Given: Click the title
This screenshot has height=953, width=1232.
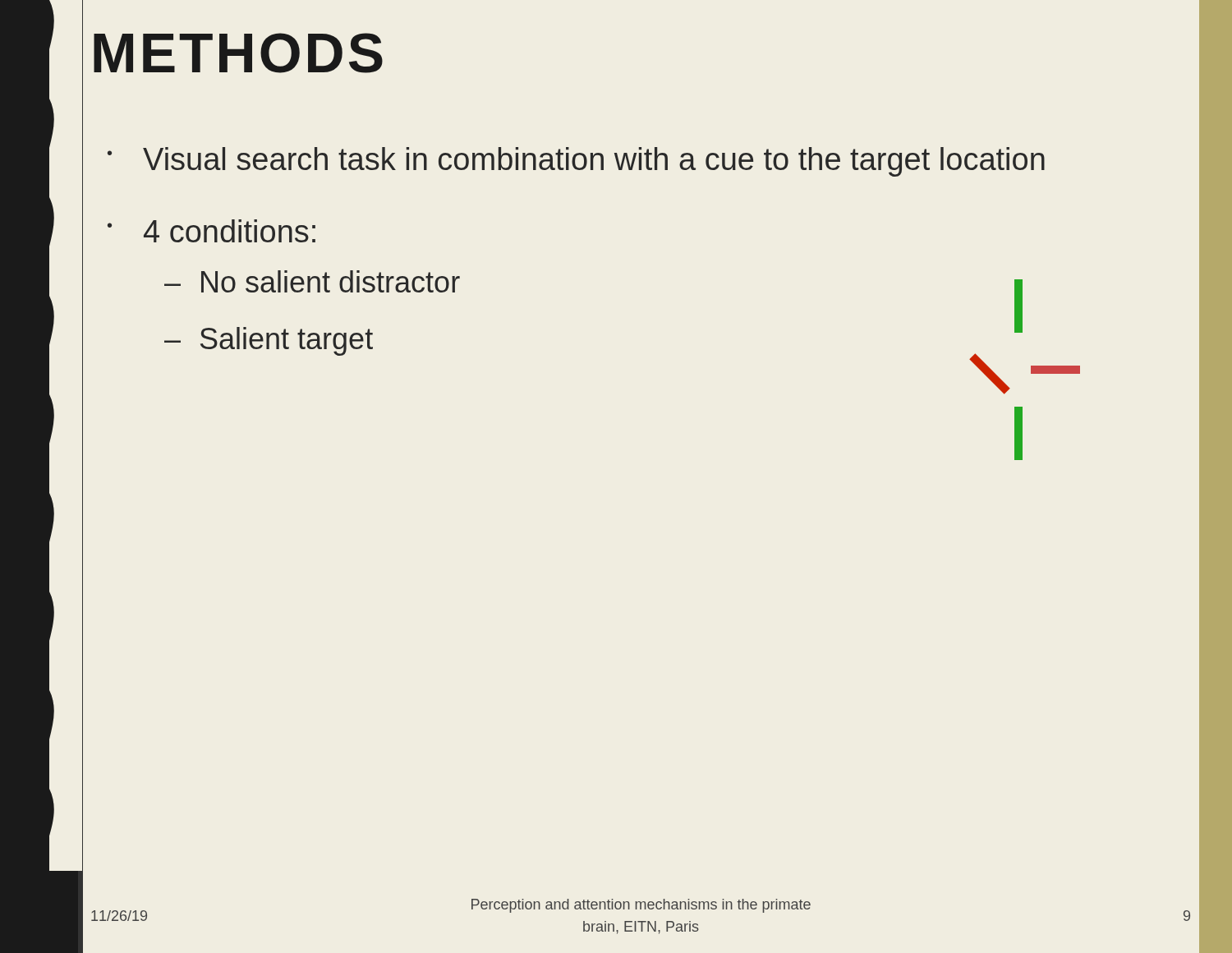Looking at the screenshot, I should 239,53.
